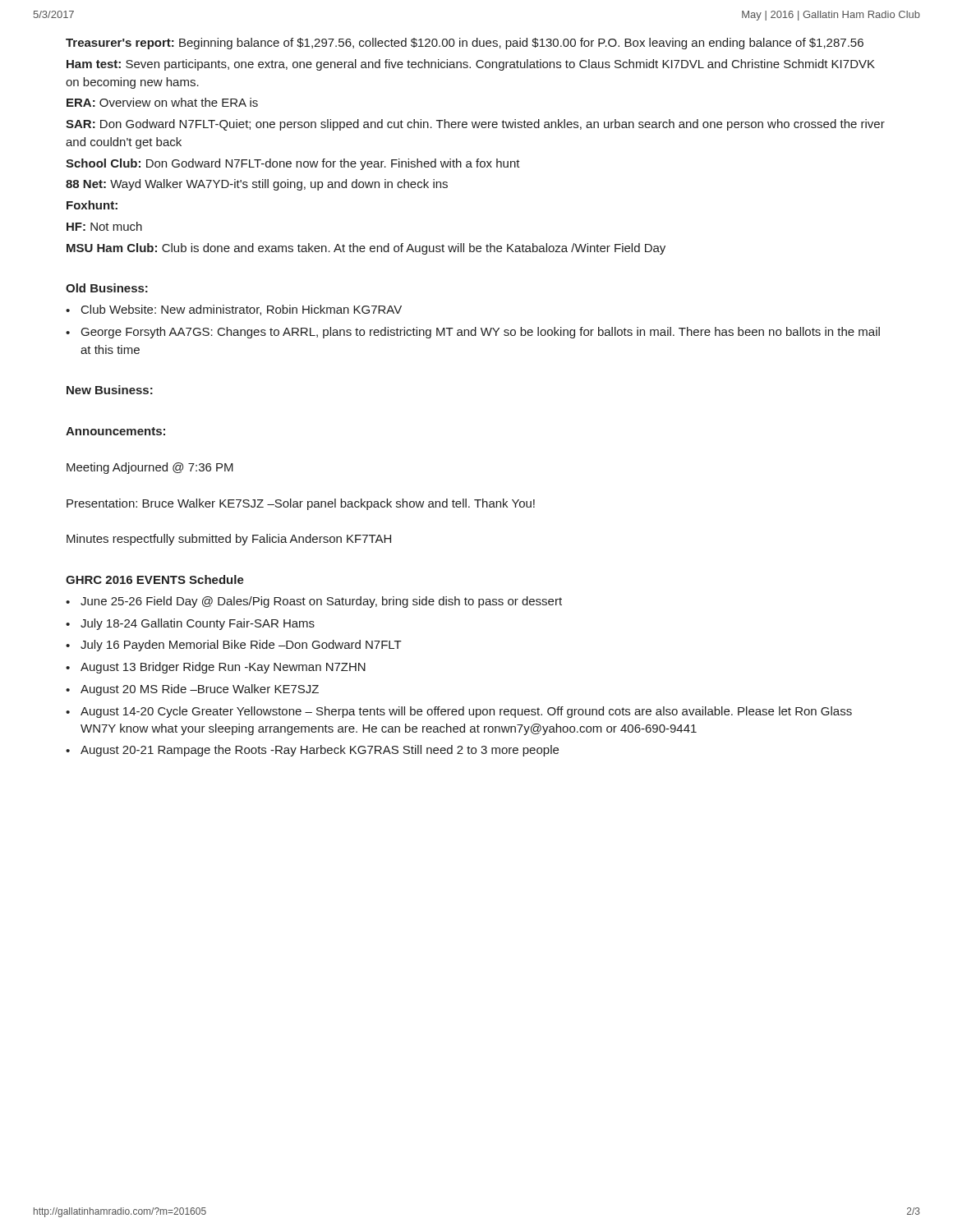953x1232 pixels.
Task: Click on the list item with the text "• Club Website: New administrator, Robin Hickman"
Action: [234, 310]
